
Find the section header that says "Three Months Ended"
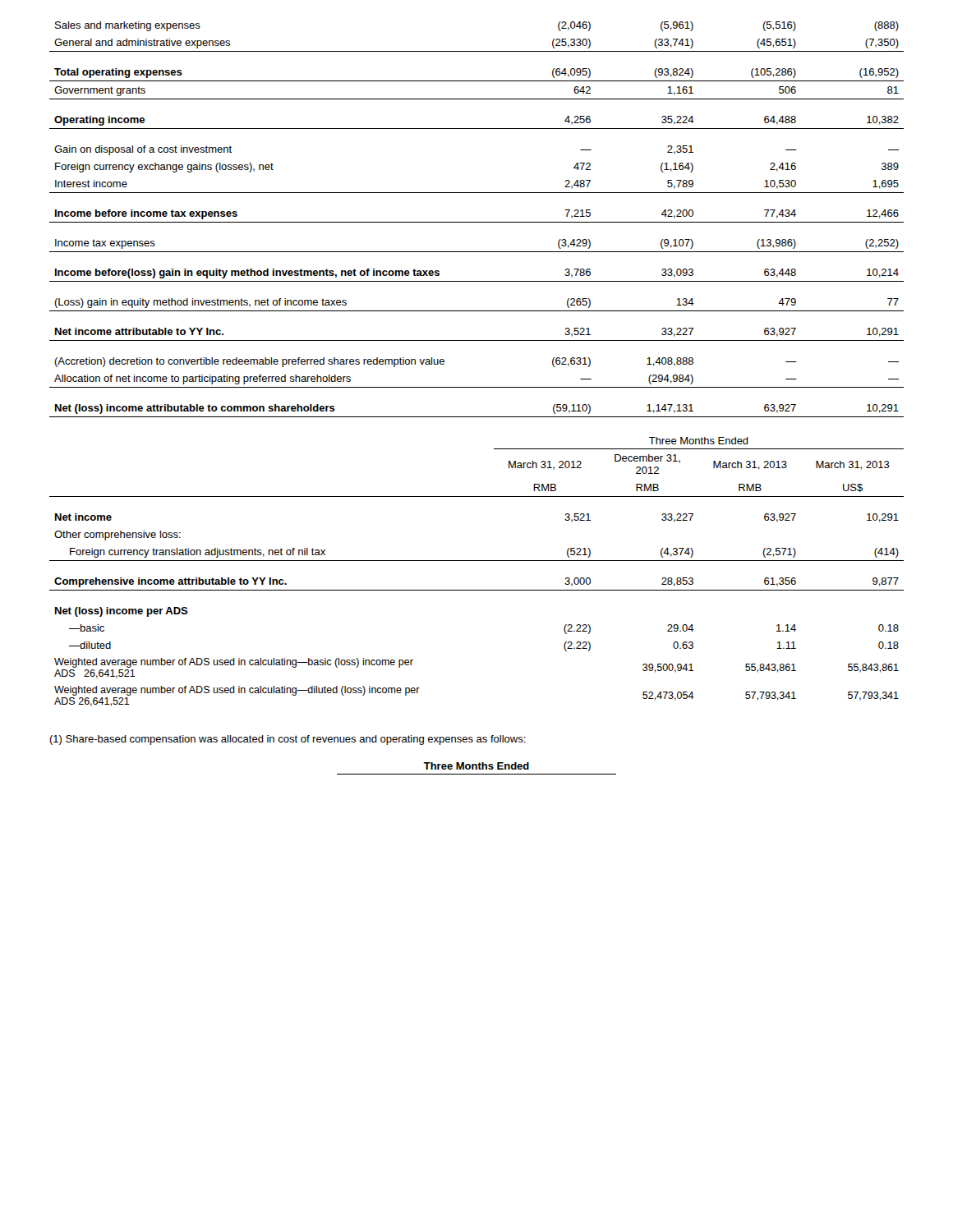[x=476, y=766]
